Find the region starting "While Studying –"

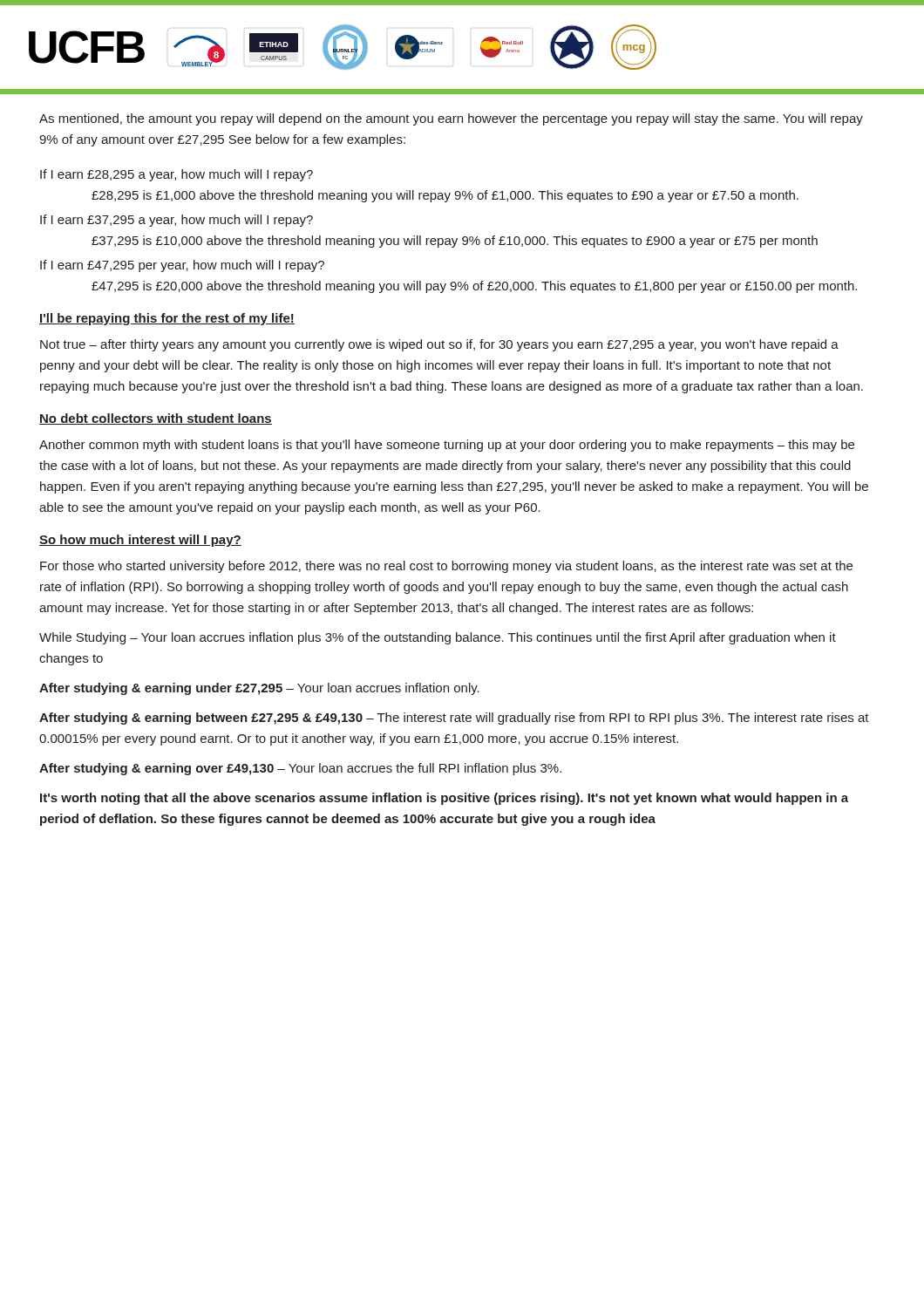[437, 647]
